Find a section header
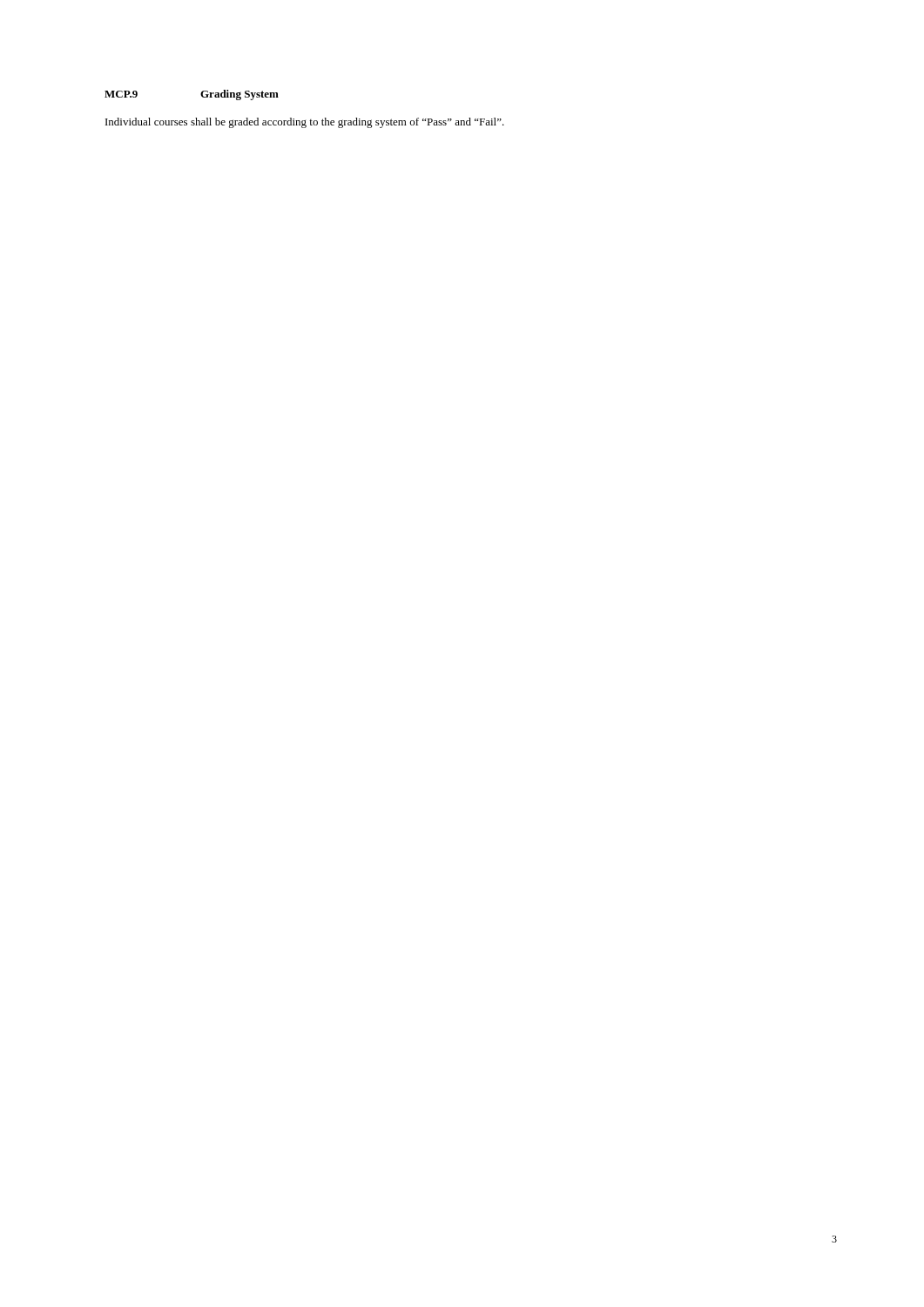Viewport: 924px width, 1307px height. click(192, 94)
